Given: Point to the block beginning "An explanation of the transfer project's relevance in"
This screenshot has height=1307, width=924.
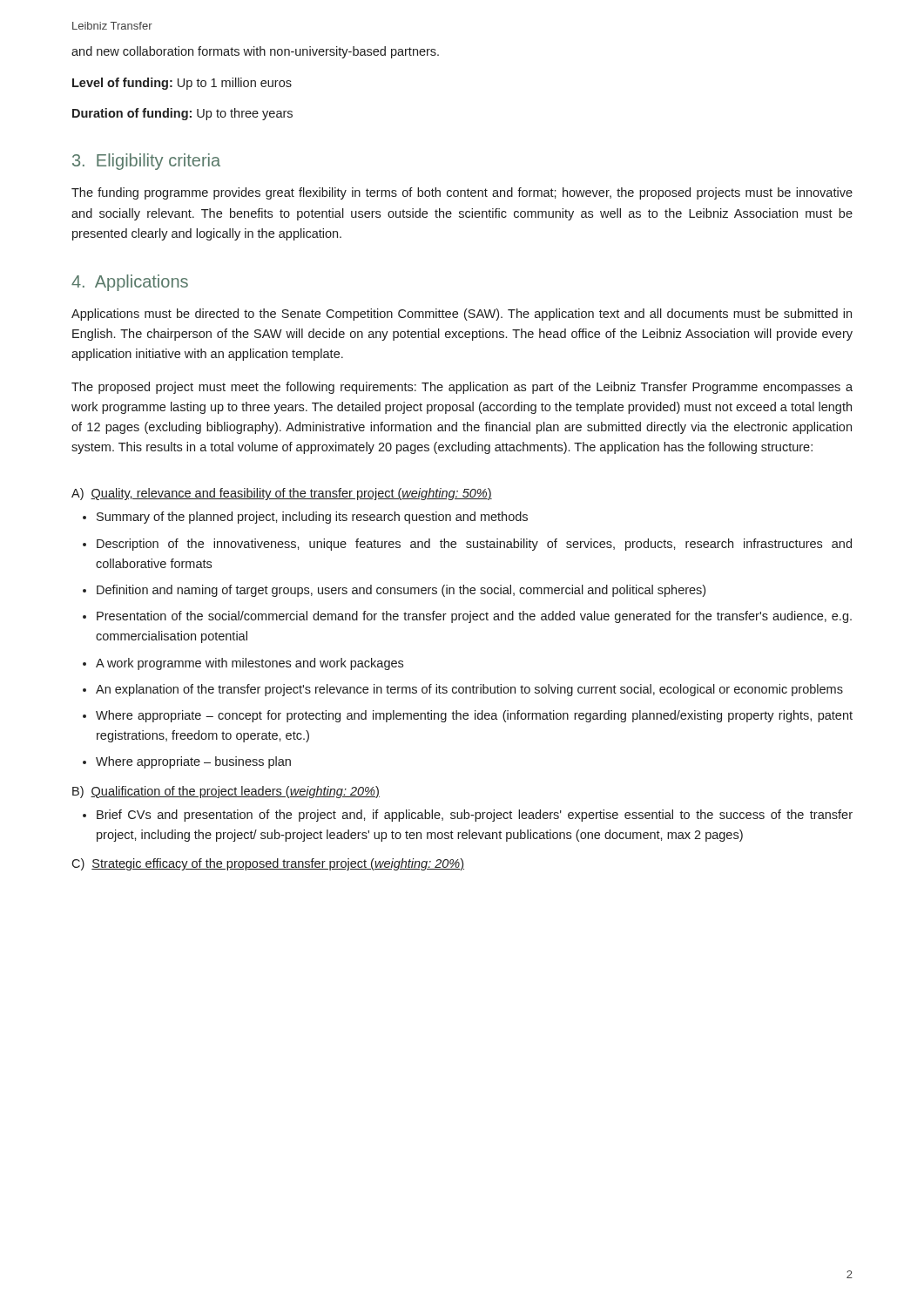Looking at the screenshot, I should 469,689.
